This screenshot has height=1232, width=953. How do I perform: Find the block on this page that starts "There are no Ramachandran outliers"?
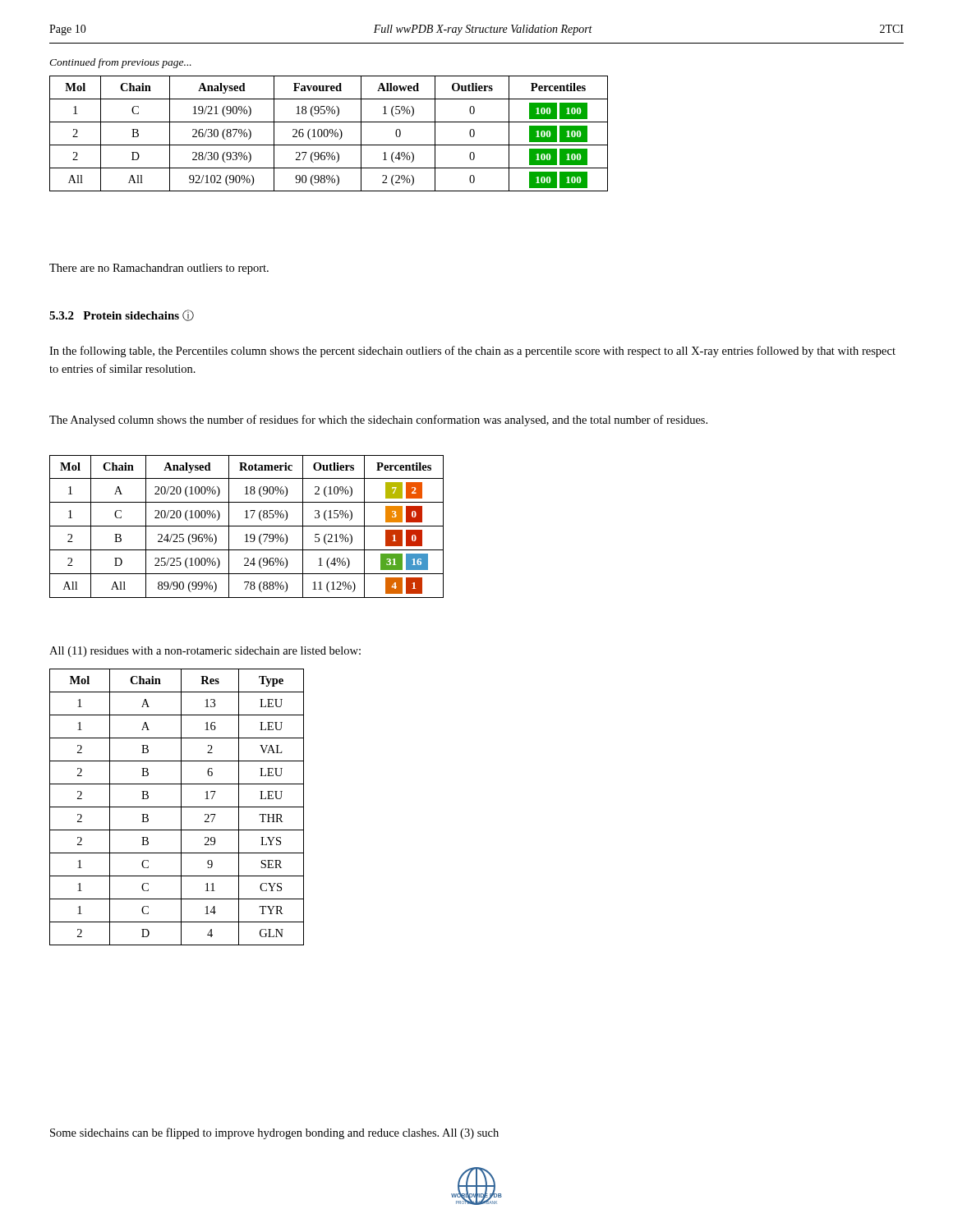point(159,268)
